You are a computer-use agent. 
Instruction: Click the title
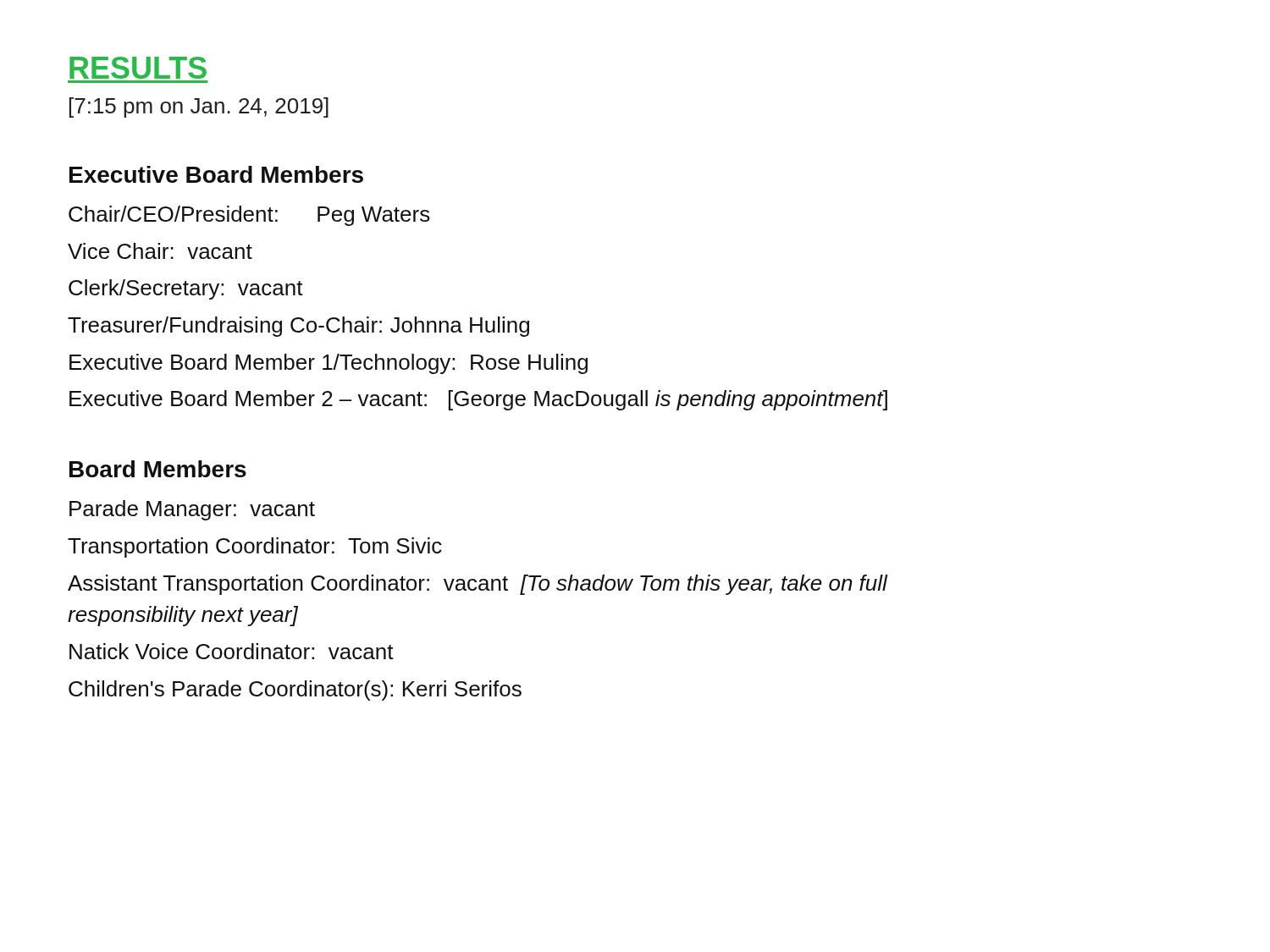coord(138,69)
